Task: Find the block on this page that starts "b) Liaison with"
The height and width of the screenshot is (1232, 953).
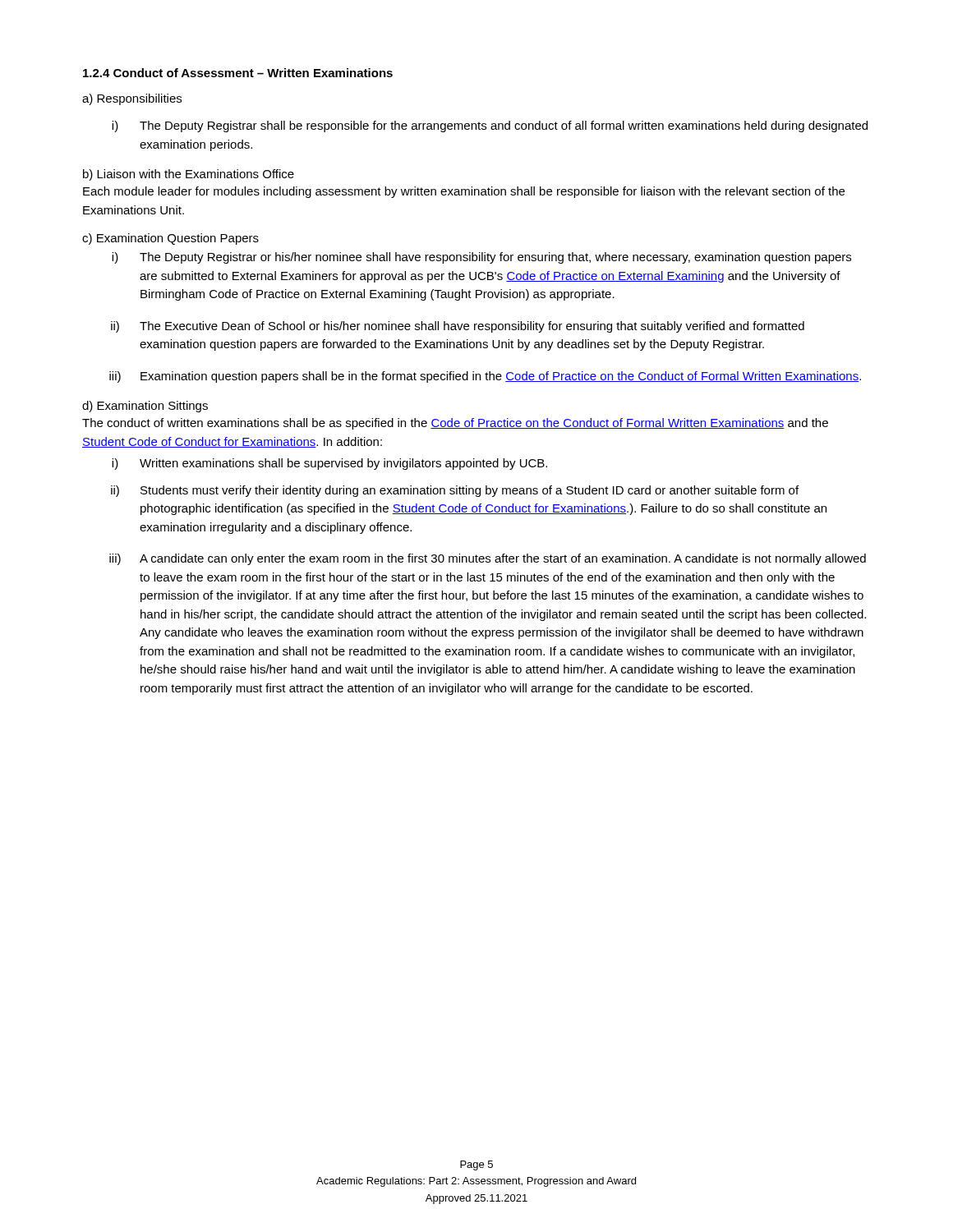Action: coord(188,174)
